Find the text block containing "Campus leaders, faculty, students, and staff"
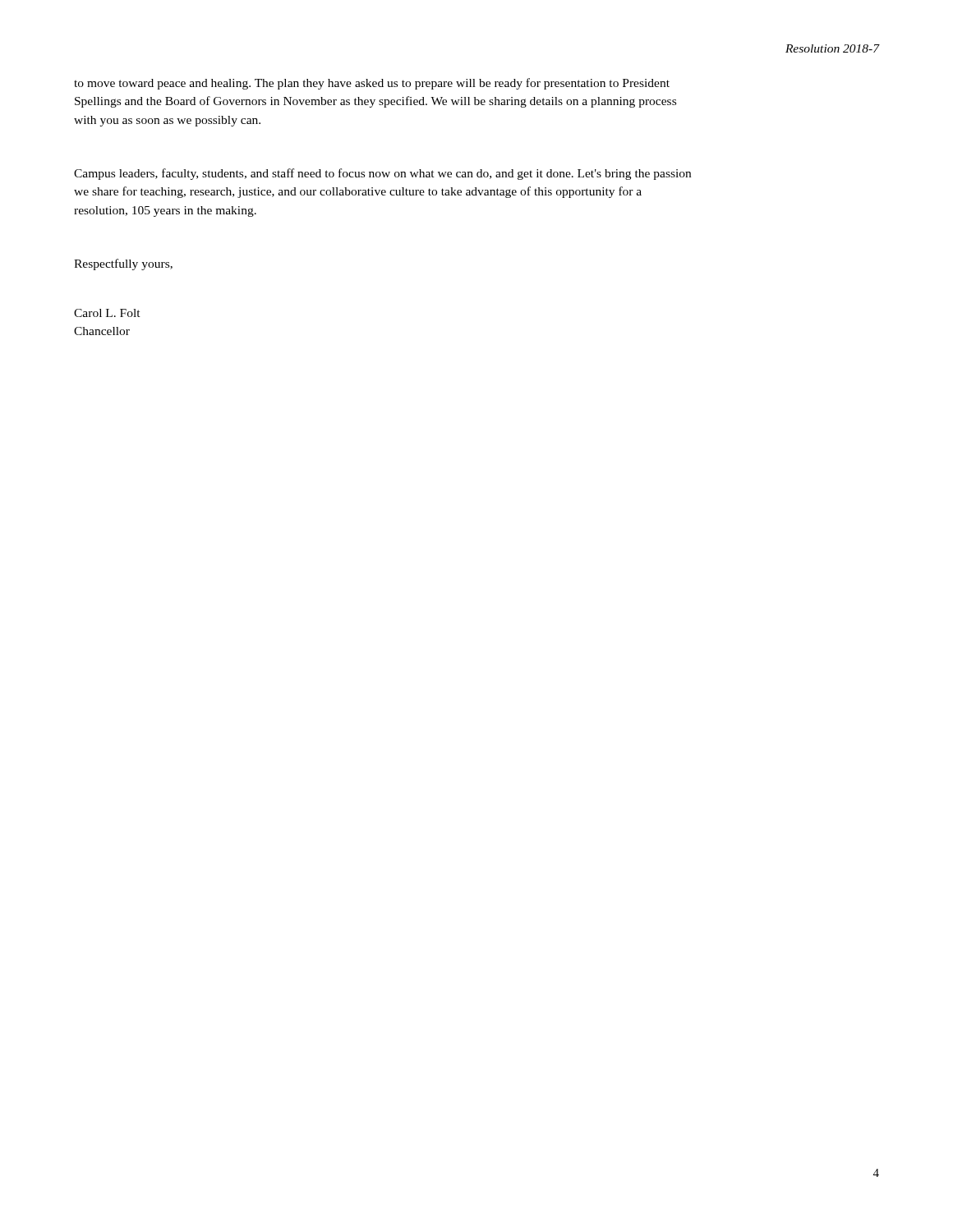This screenshot has height=1232, width=953. pos(383,191)
